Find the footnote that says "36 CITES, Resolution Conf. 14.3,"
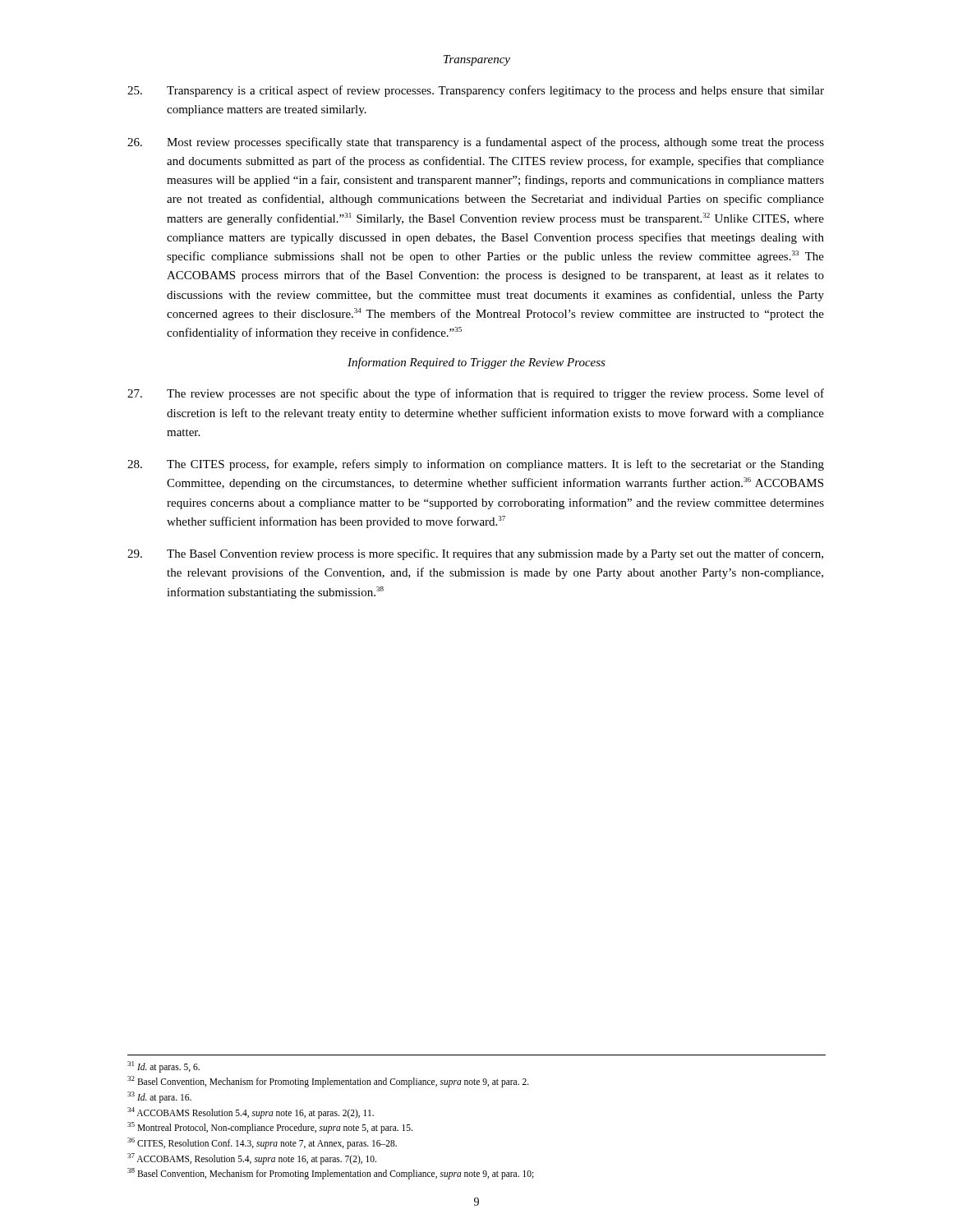Image resolution: width=953 pixels, height=1232 pixels. [262, 1142]
